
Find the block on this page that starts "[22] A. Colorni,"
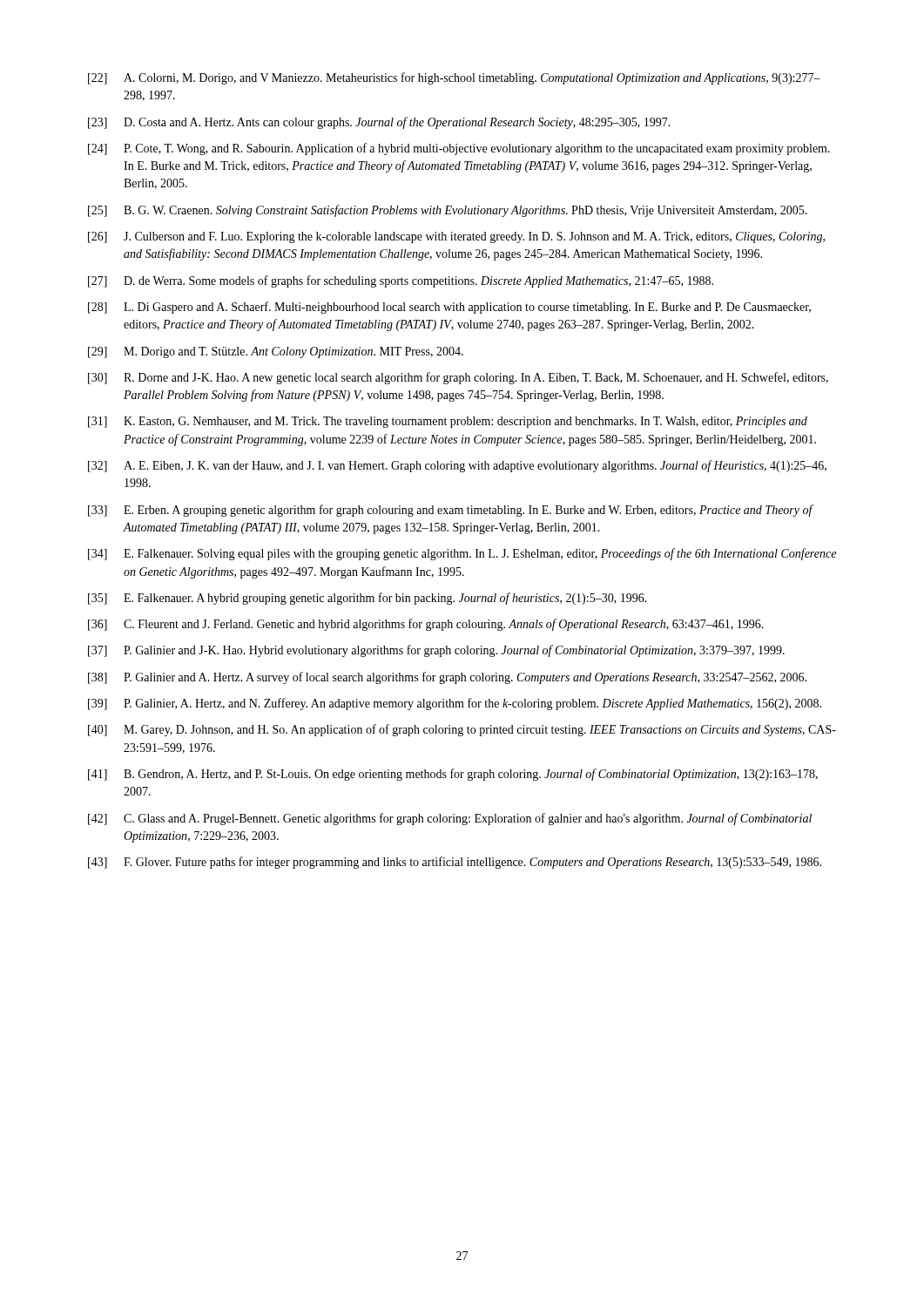click(x=462, y=87)
